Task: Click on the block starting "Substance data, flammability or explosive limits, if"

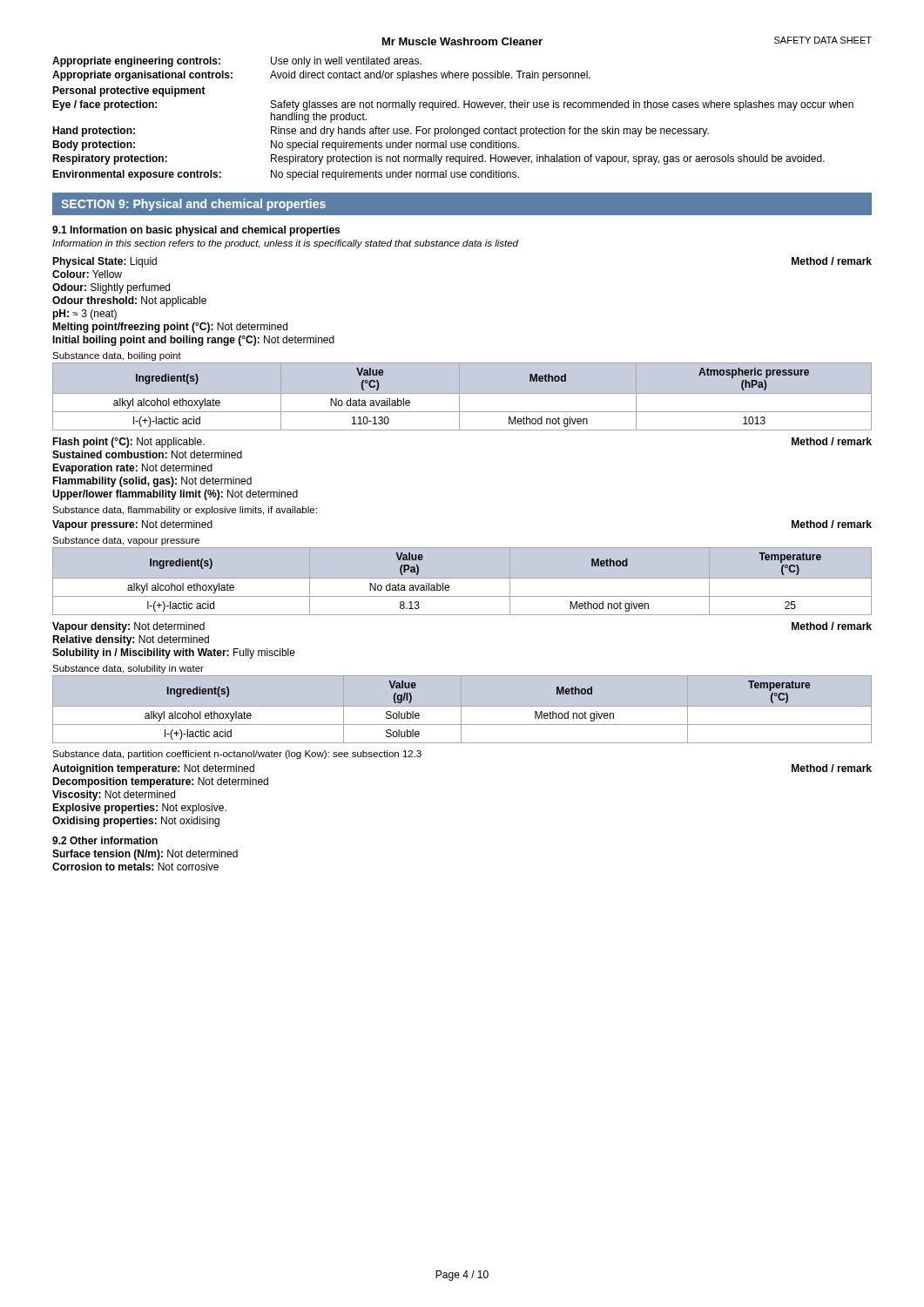Action: pyautogui.click(x=185, y=510)
